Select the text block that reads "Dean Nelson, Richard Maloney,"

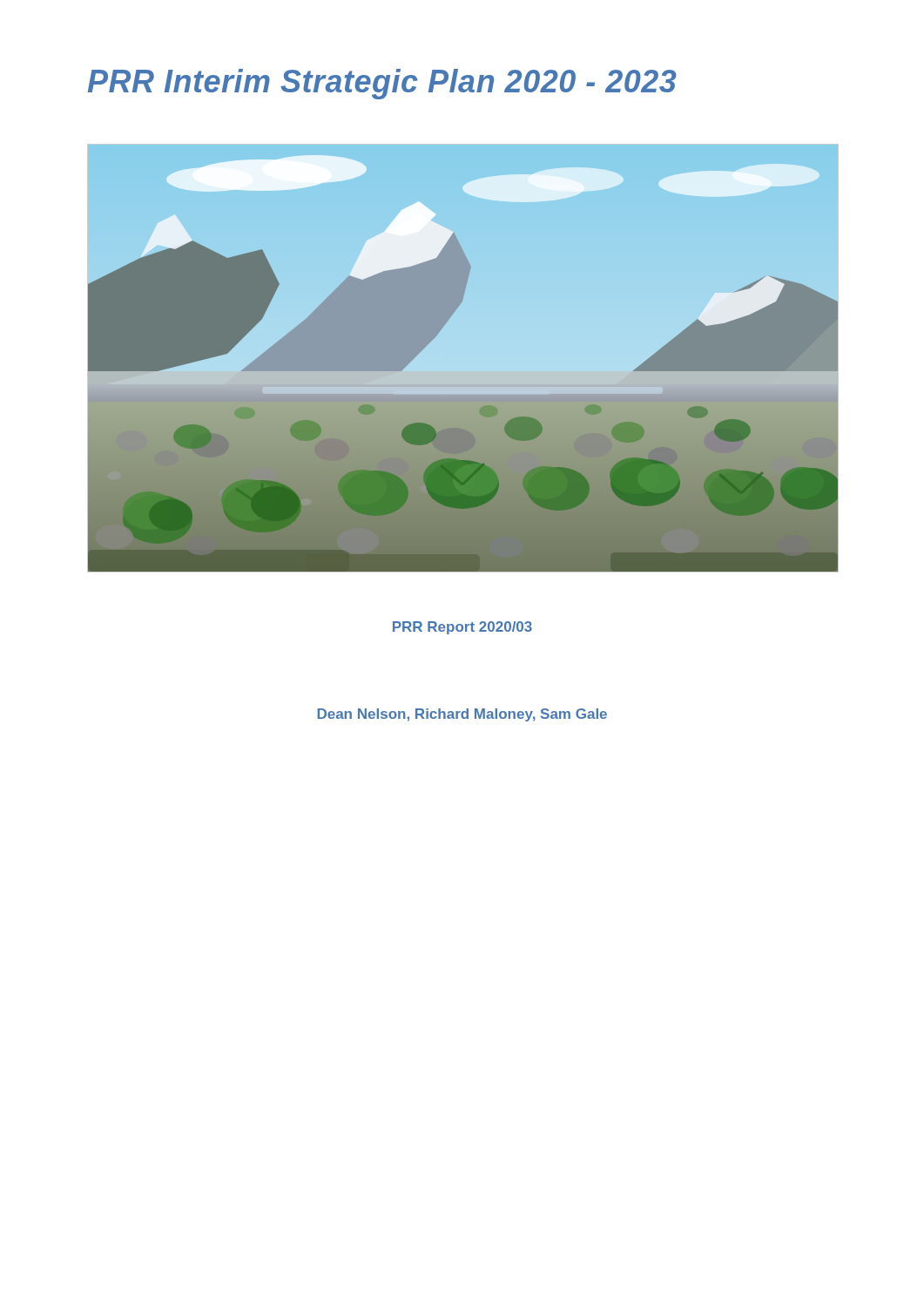click(x=462, y=714)
